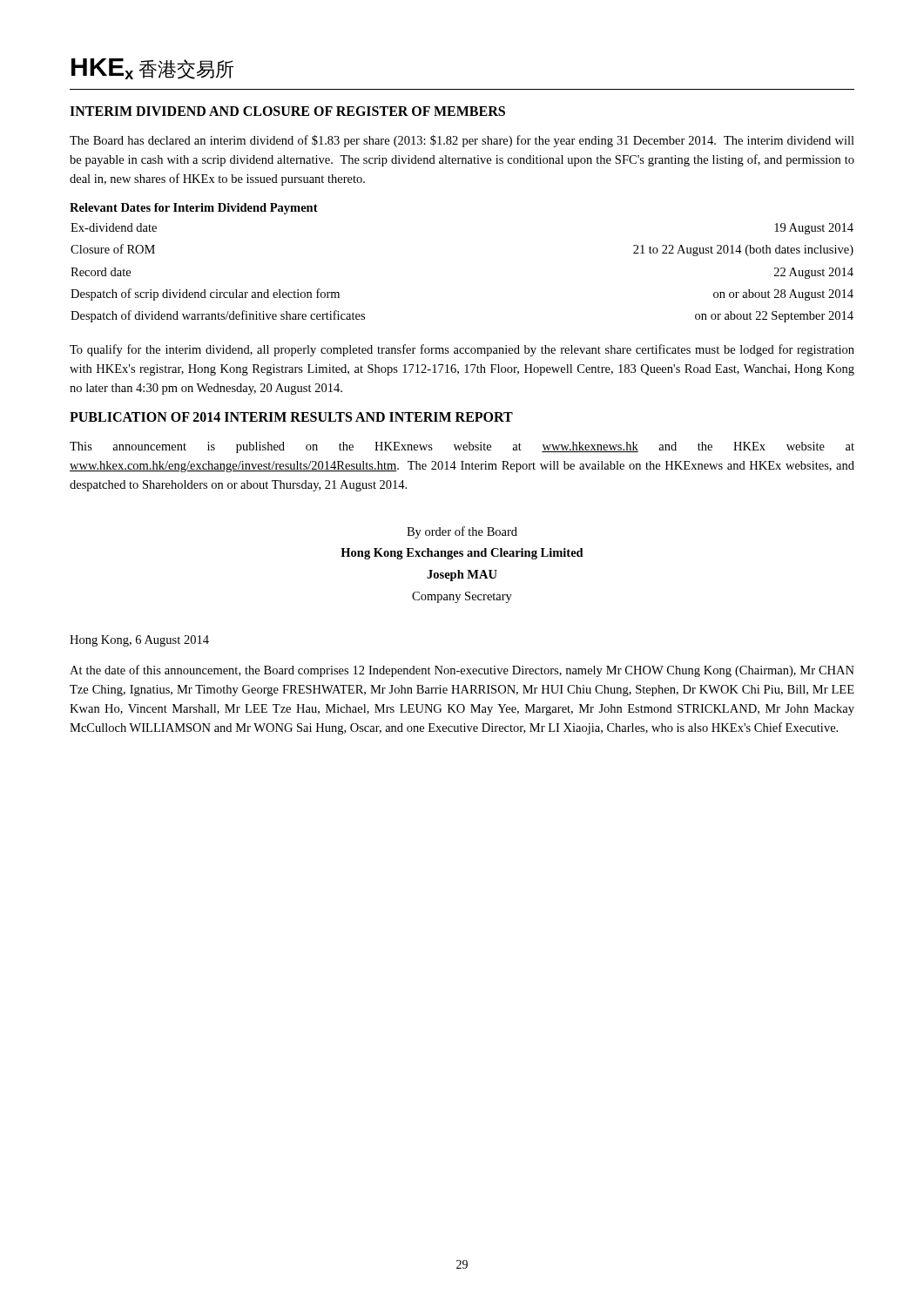924x1307 pixels.
Task: Navigate to the block starting "Hong Kong, 6 August 2014"
Action: [139, 640]
